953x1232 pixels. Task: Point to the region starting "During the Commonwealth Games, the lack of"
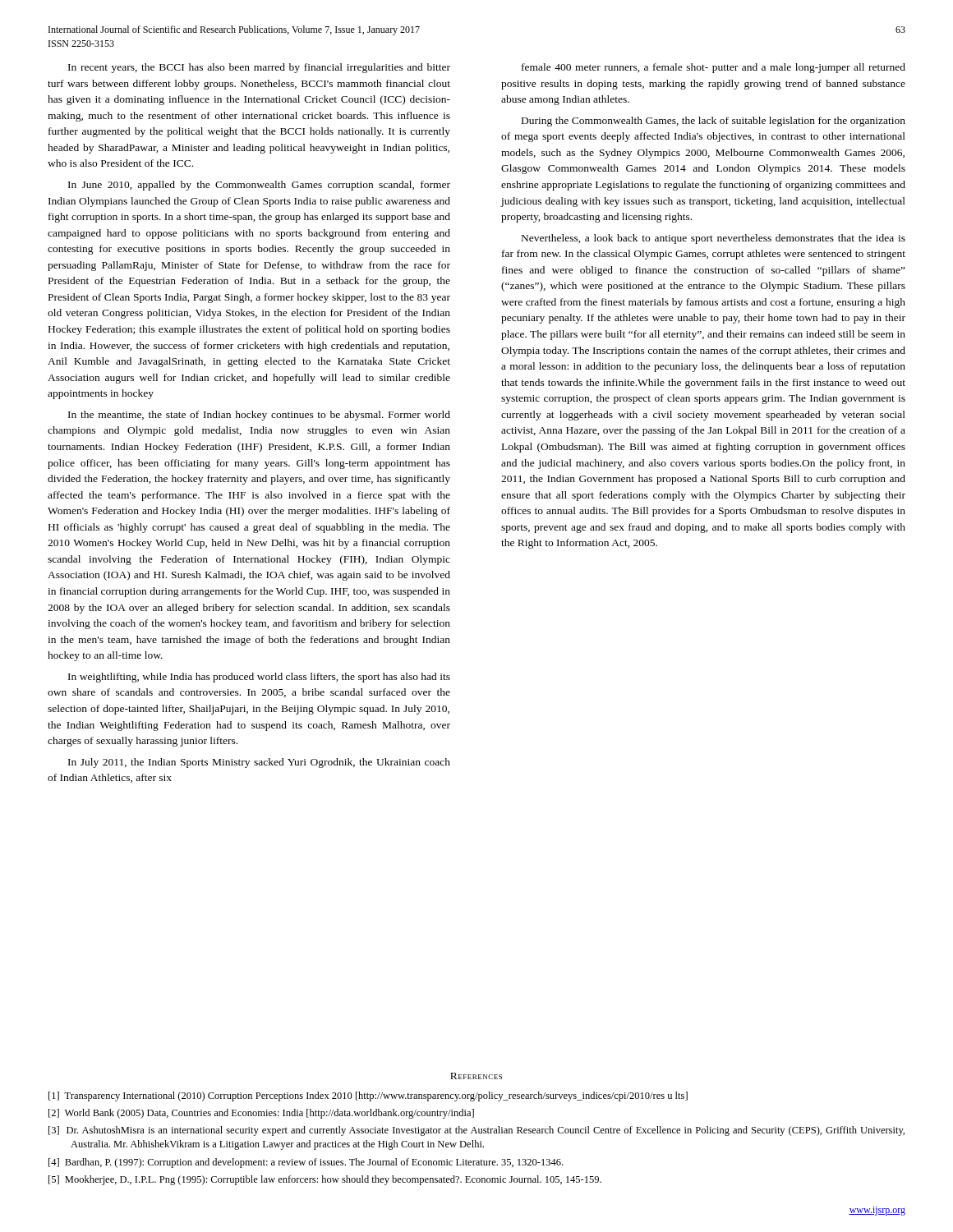coord(703,168)
